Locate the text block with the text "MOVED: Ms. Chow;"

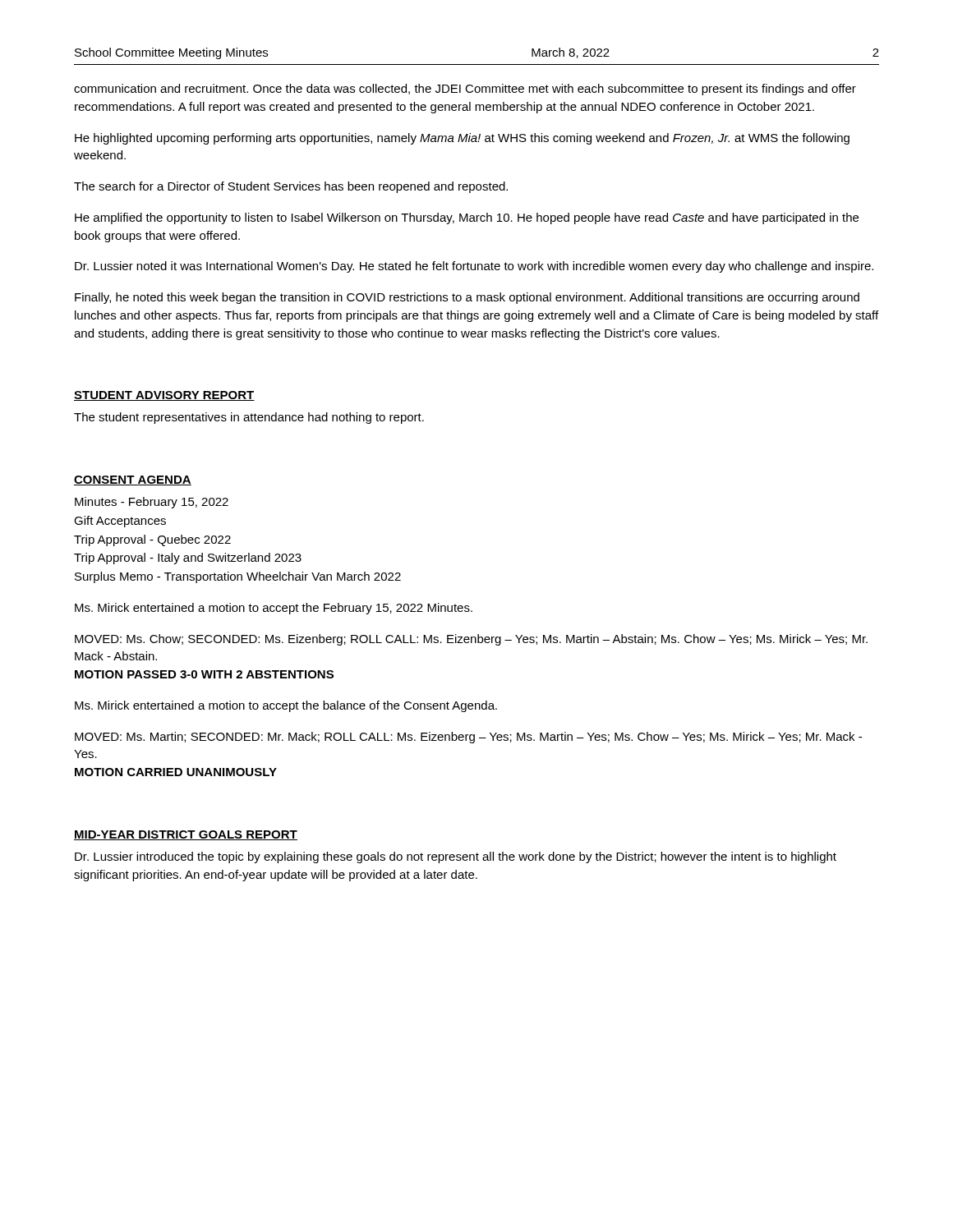click(x=471, y=640)
